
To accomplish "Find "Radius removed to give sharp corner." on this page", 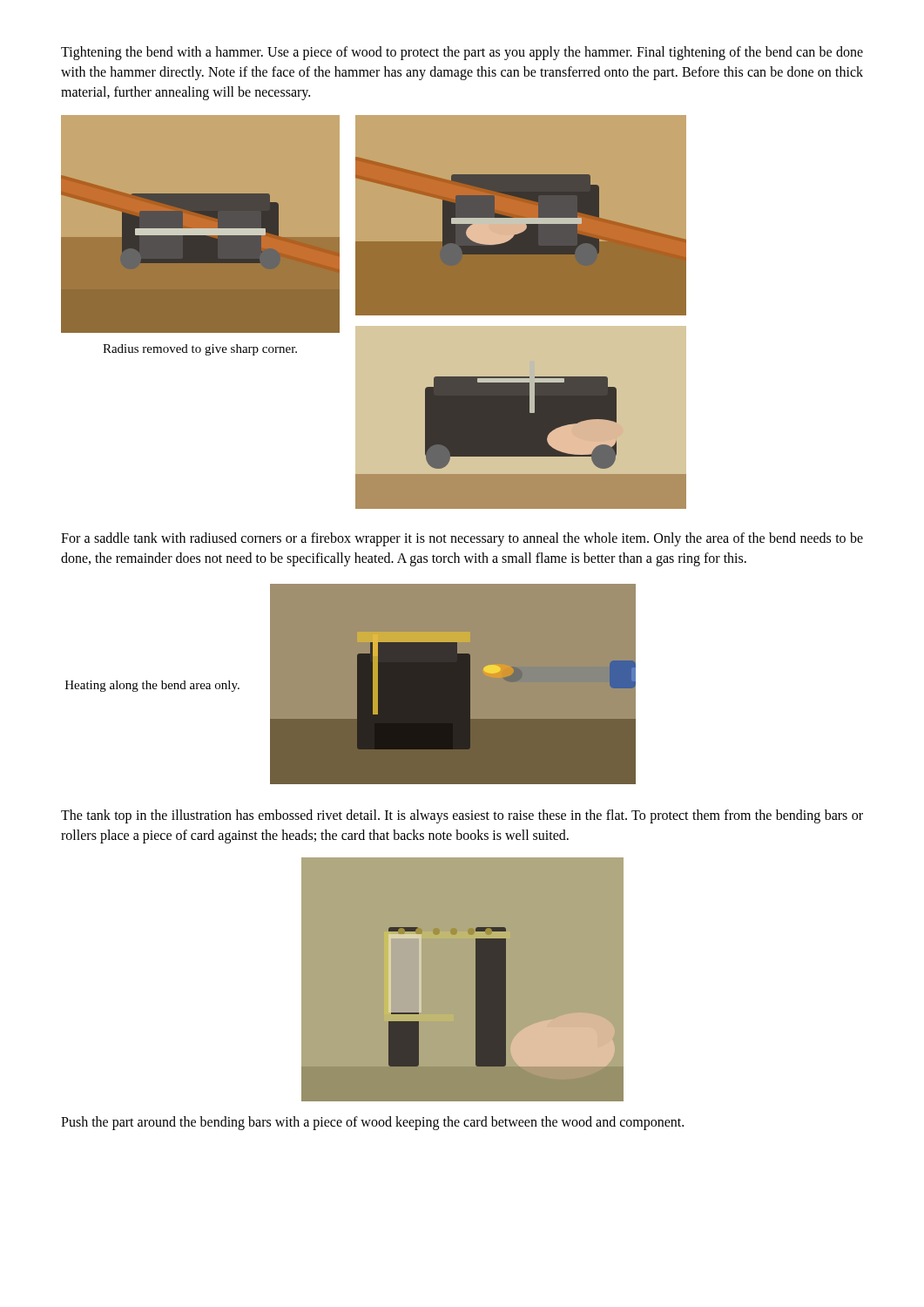I will [x=200, y=348].
